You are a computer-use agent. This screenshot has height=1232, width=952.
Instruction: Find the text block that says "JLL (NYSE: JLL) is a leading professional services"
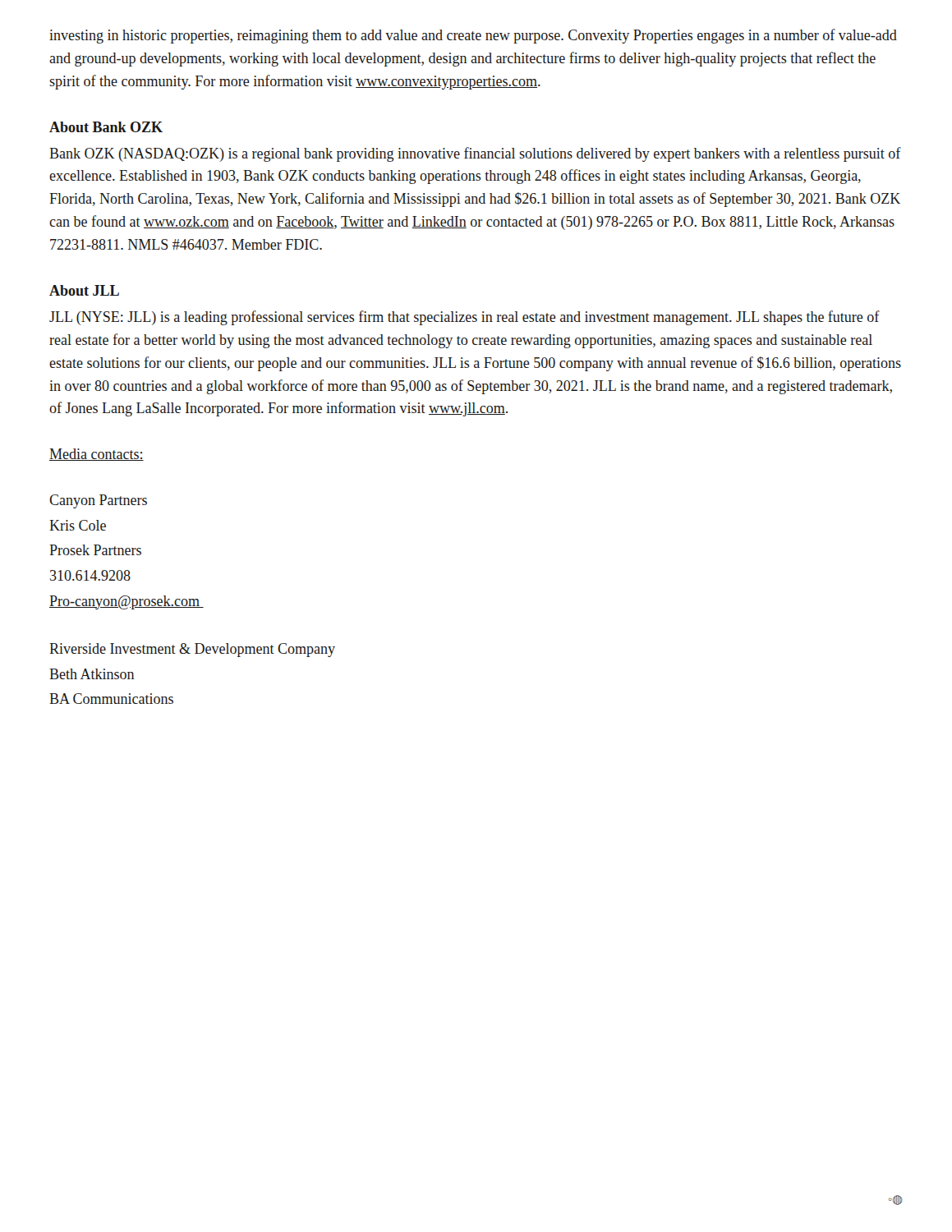(x=475, y=363)
